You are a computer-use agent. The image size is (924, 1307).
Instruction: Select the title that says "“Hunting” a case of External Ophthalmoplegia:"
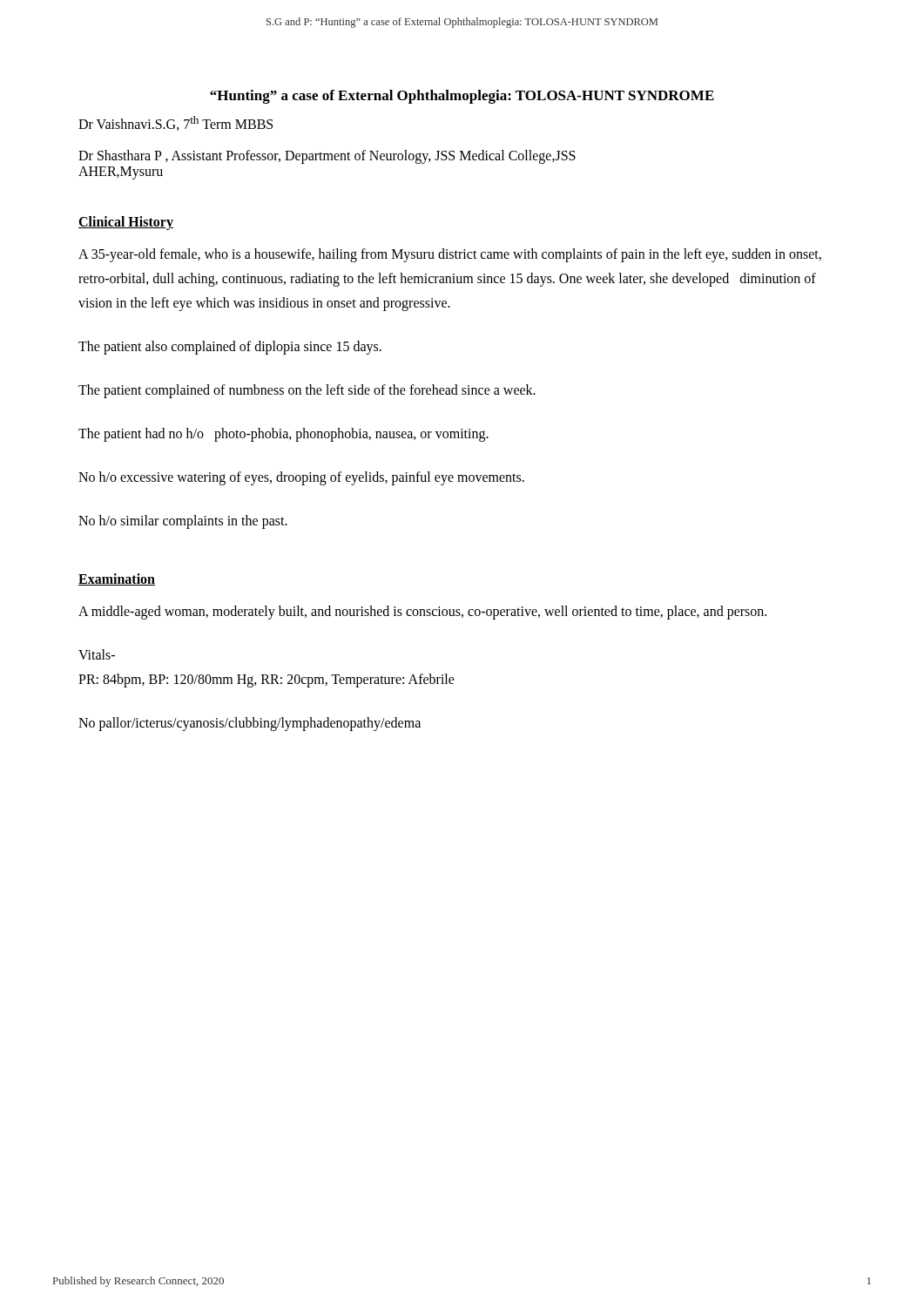pyautogui.click(x=462, y=95)
